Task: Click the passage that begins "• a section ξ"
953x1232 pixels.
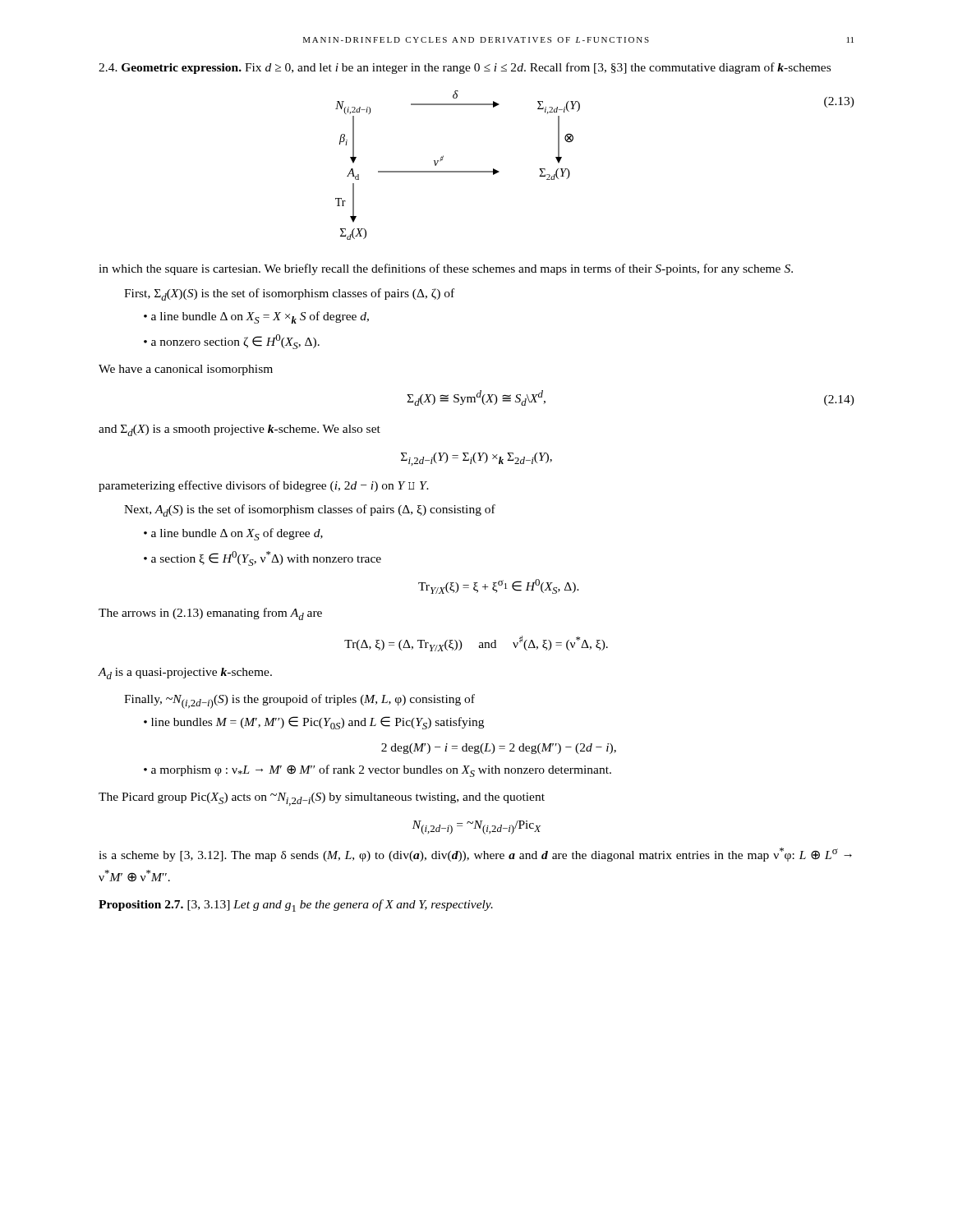Action: tap(499, 573)
